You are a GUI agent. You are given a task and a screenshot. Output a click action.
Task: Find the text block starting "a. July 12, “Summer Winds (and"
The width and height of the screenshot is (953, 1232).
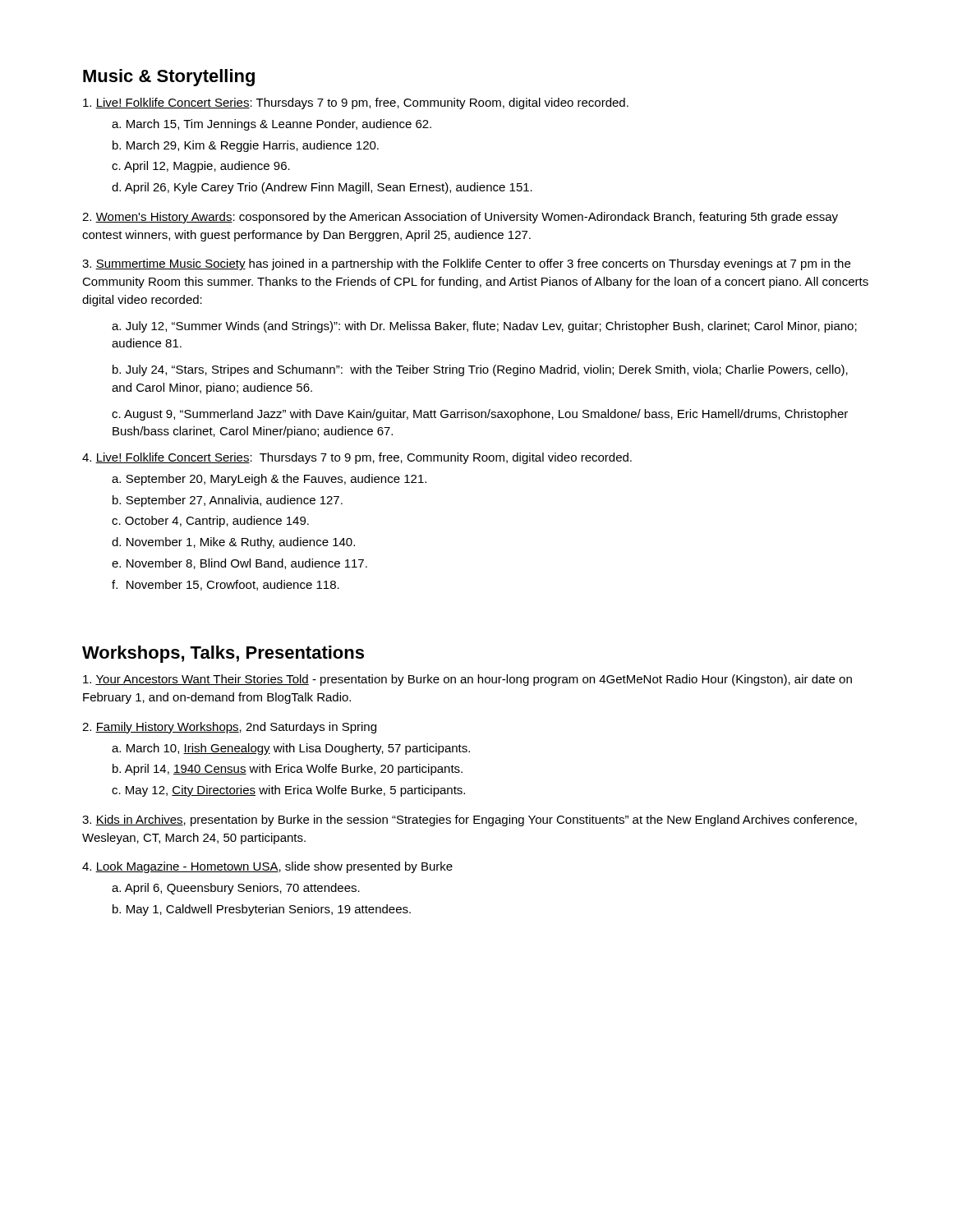point(485,334)
